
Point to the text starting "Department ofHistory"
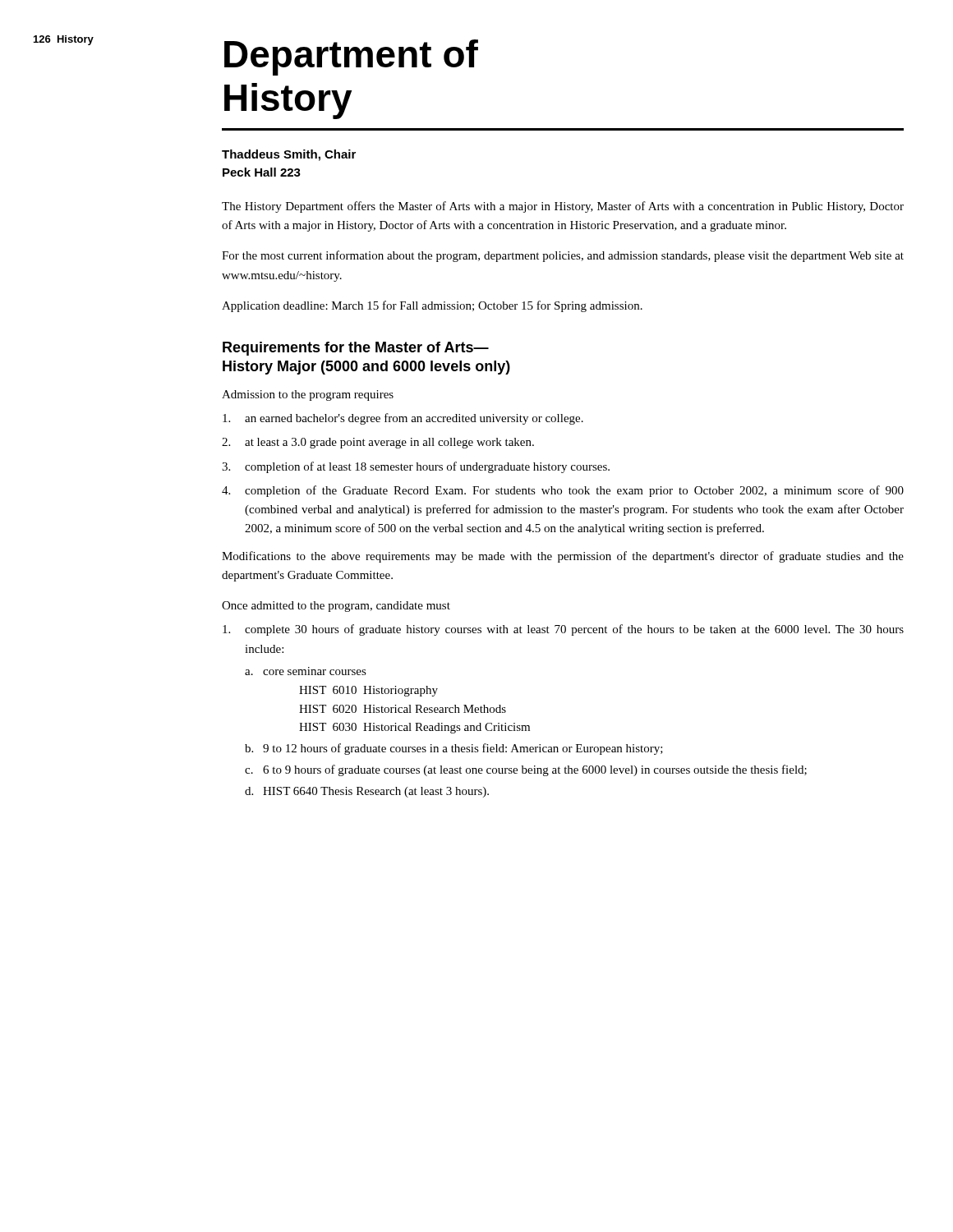click(350, 76)
